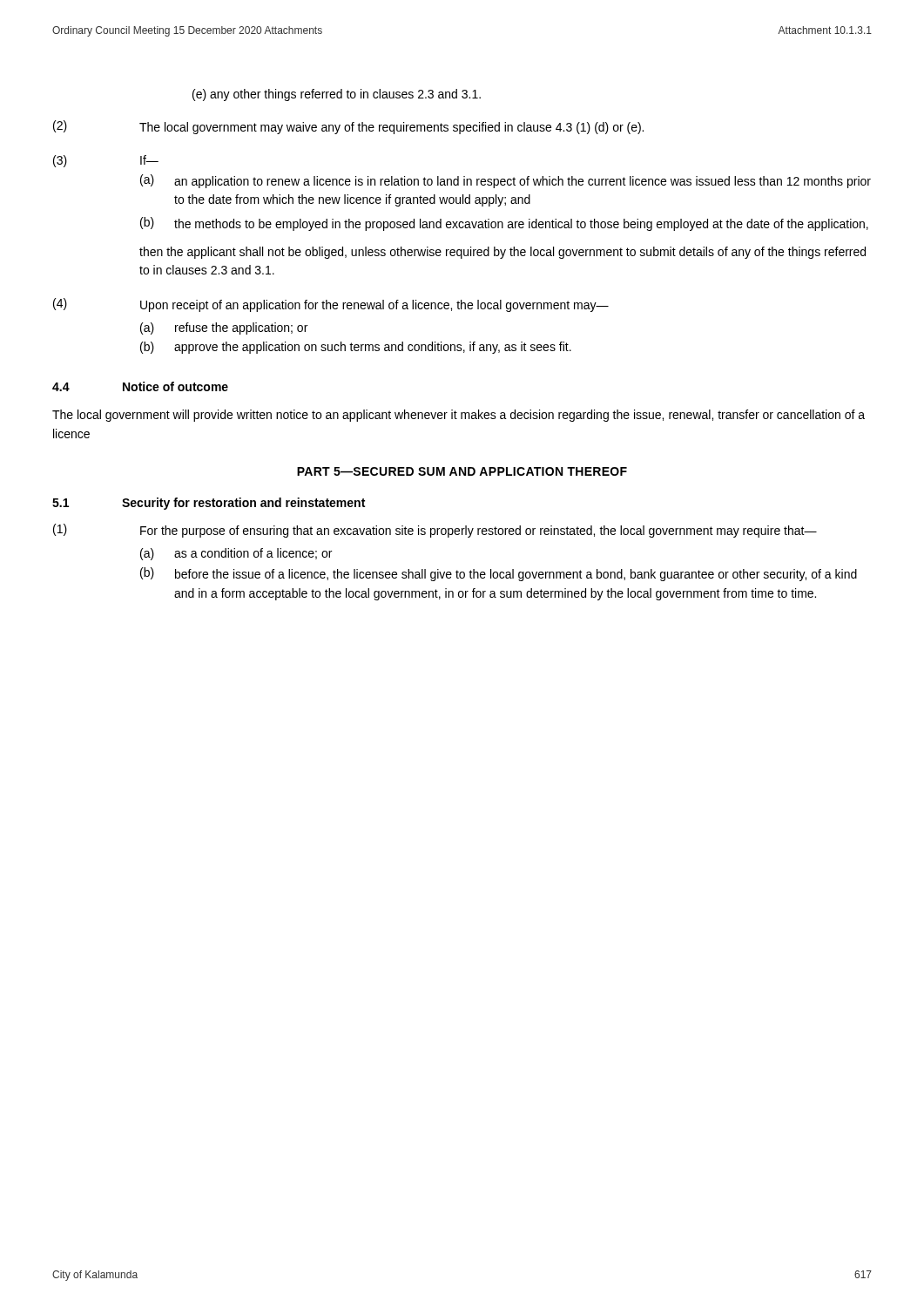
Task: Click on the passage starting "PART 5—SECURED SUM AND APPLICATION THEREOF"
Action: click(462, 472)
